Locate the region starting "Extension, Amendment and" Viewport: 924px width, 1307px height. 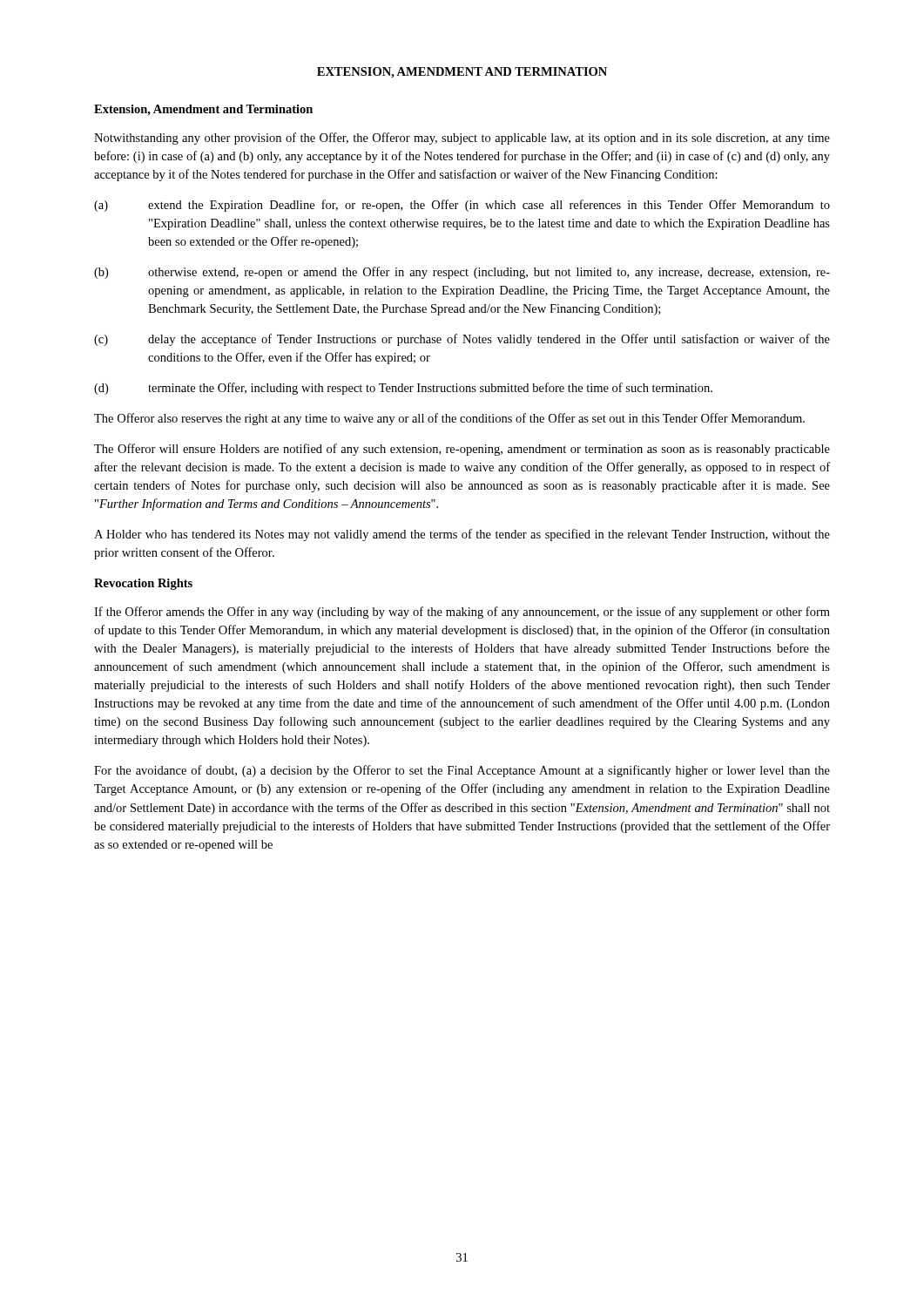204,109
